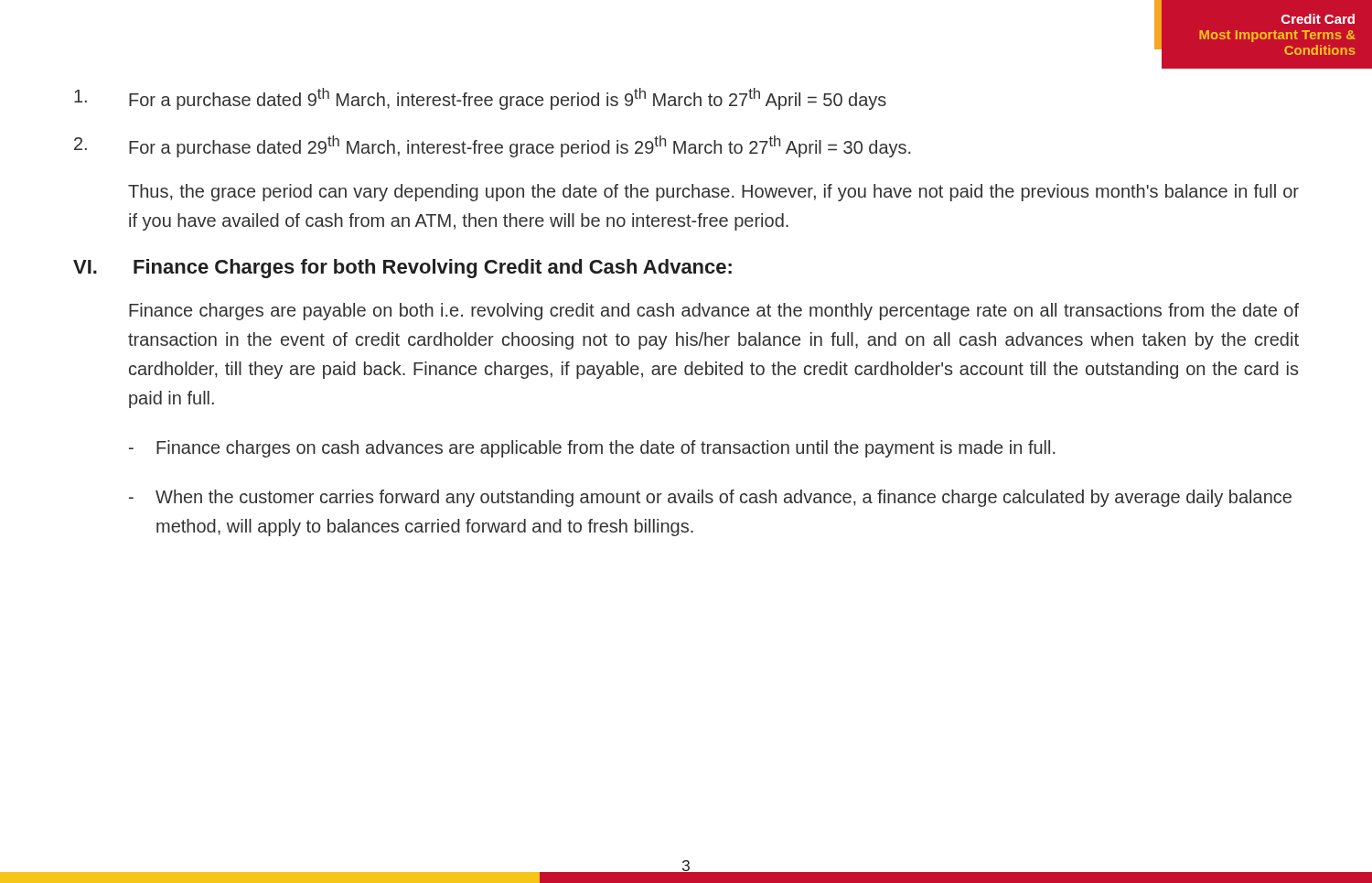Viewport: 1372px width, 883px height.
Task: Locate the passage starting "Finance charges are payable on both i.e."
Action: [x=713, y=354]
